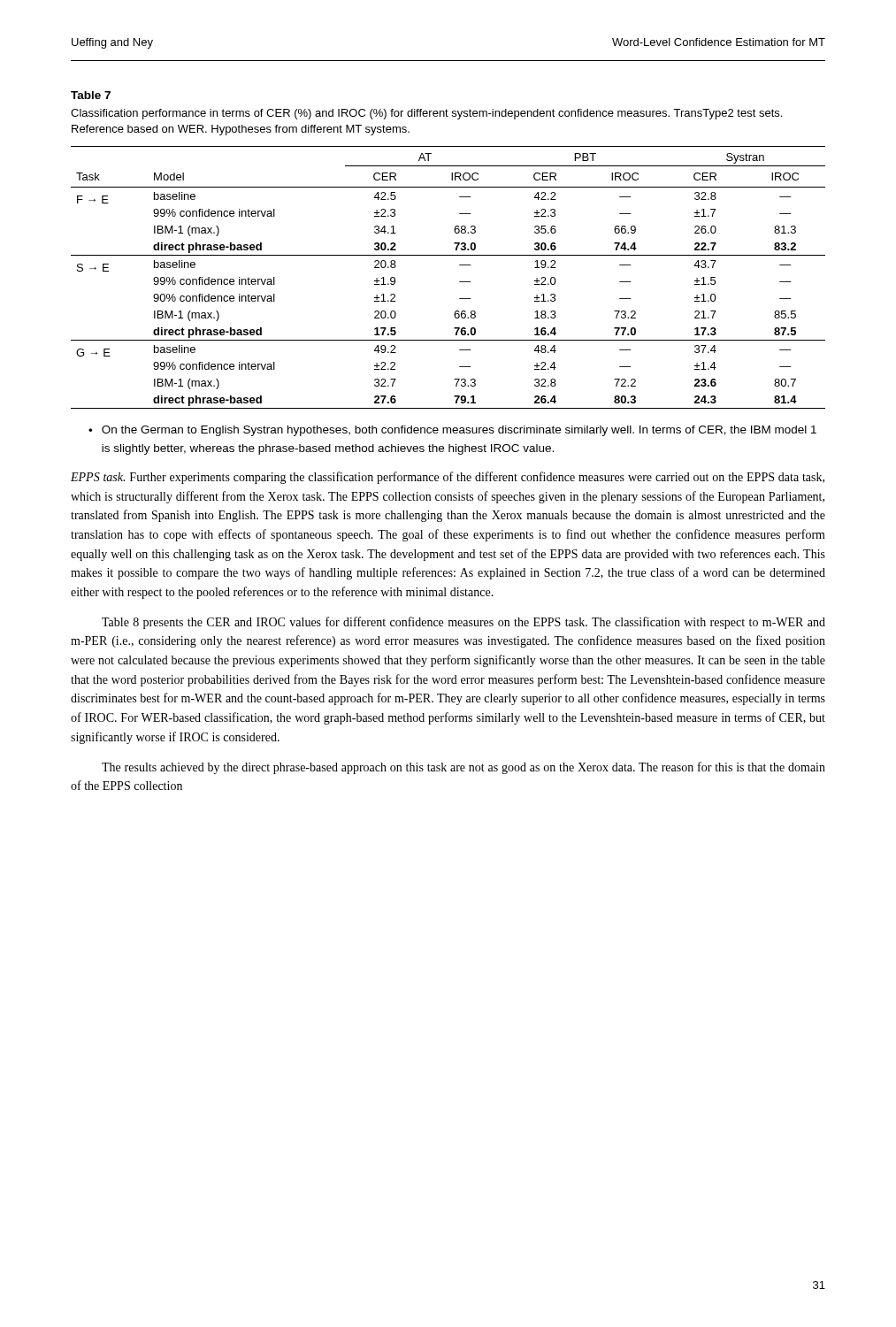Locate the table with the text "G → E"
This screenshot has height=1327, width=896.
(448, 278)
